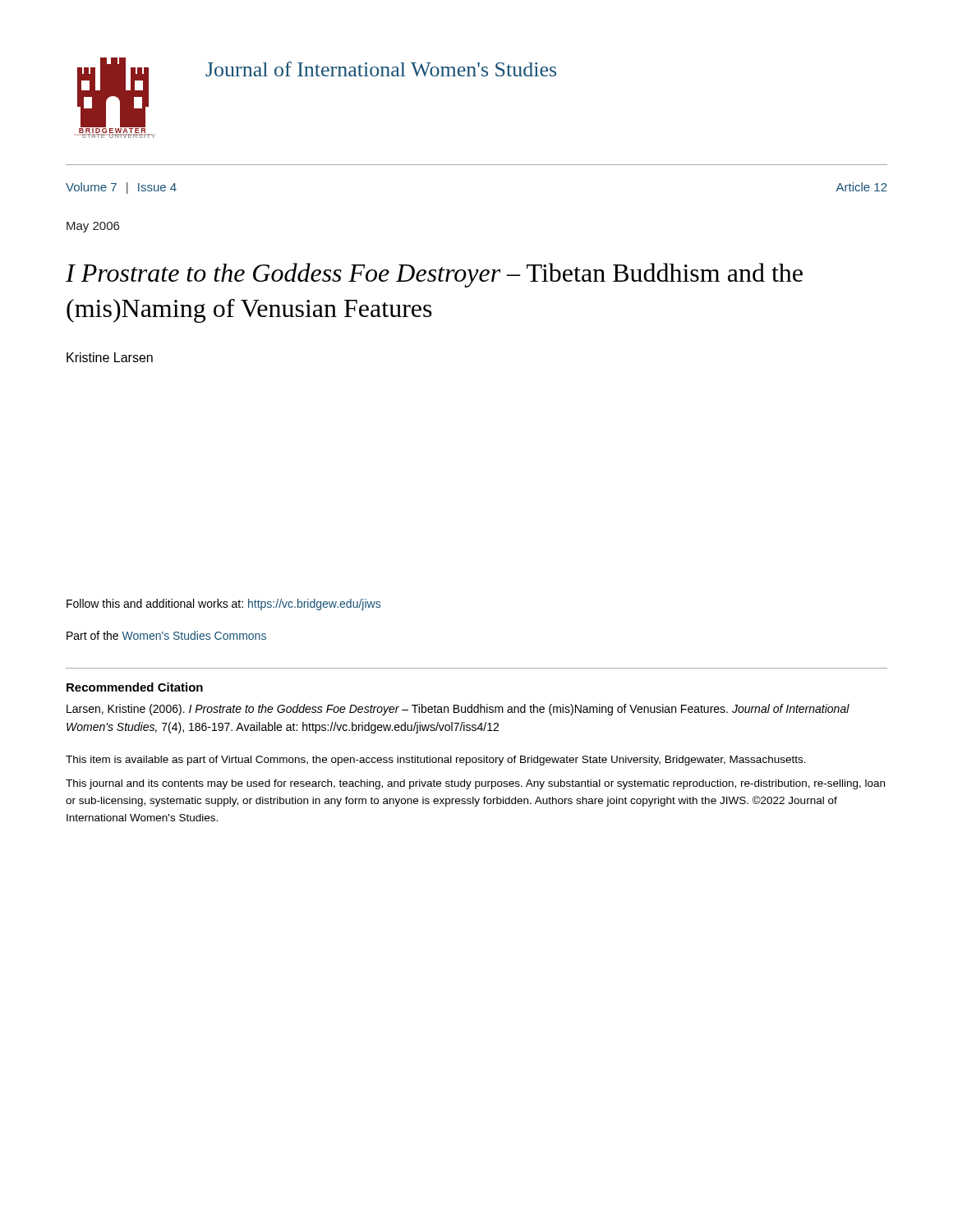
Task: Click on the text that says "Part of the Women's Studies Commons"
Action: pyautogui.click(x=166, y=635)
